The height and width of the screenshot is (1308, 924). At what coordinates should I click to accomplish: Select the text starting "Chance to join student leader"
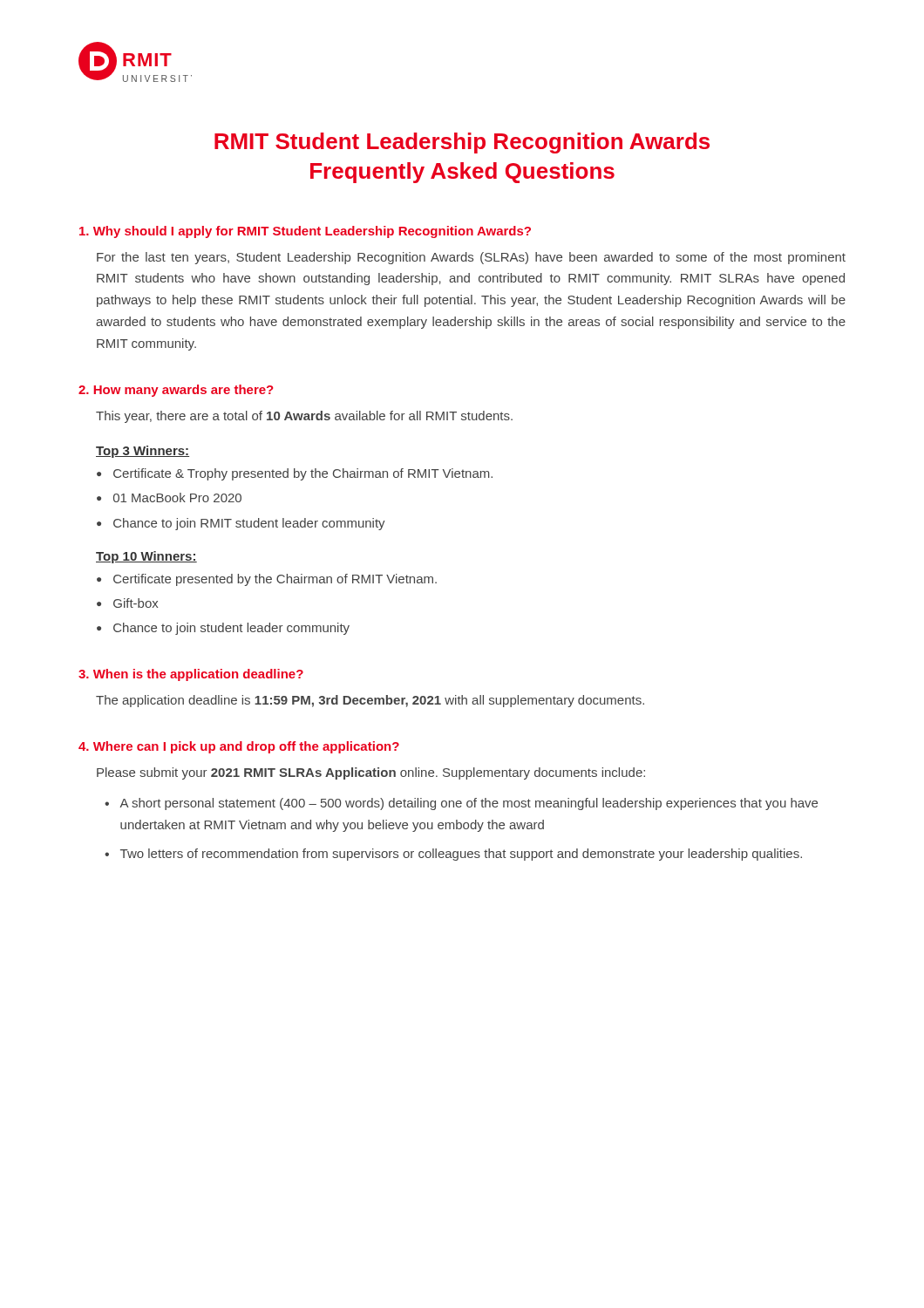click(231, 628)
